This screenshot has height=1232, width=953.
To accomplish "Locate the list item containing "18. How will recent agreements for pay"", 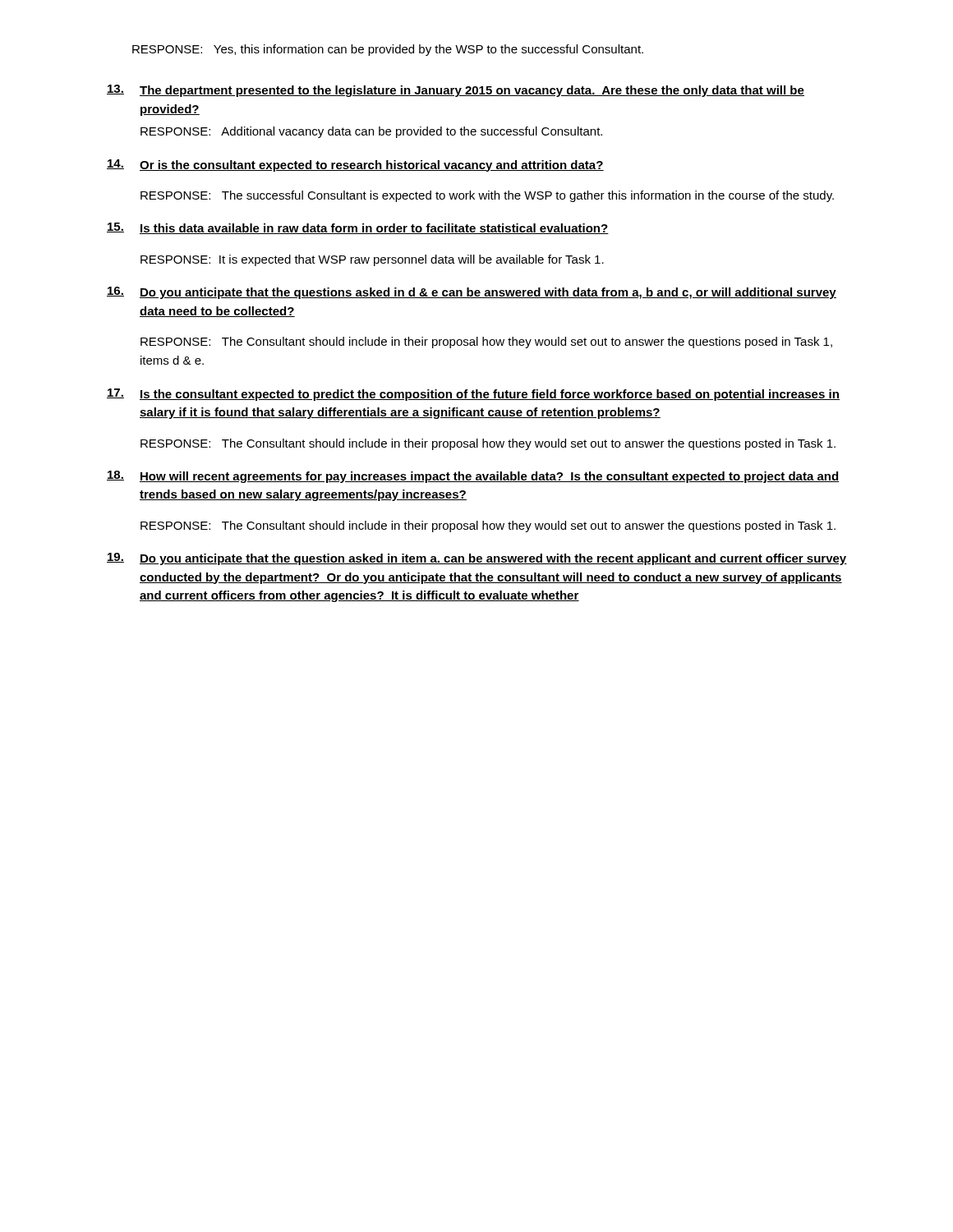I will pos(473,477).
